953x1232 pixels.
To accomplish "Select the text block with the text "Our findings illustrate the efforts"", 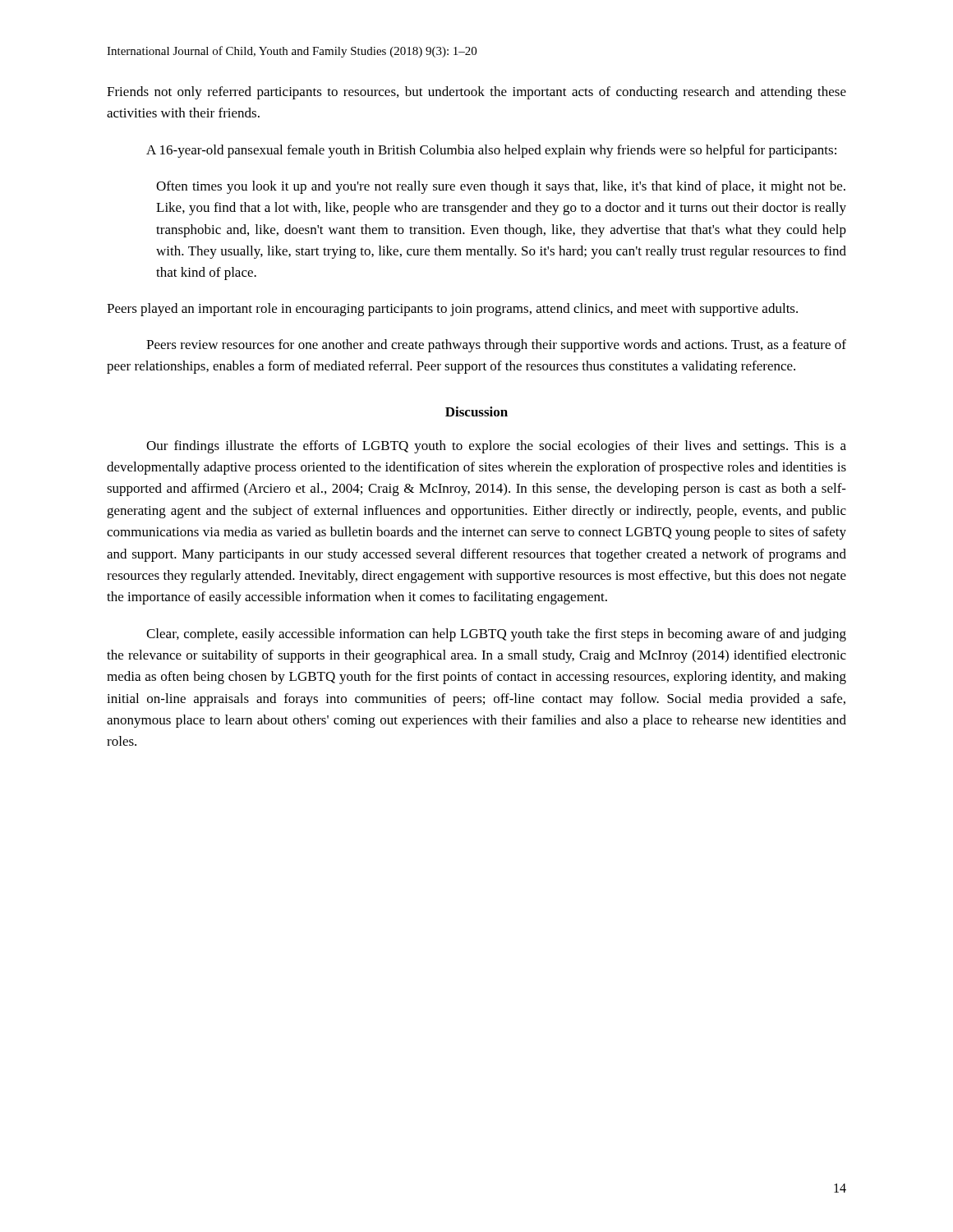I will coord(476,522).
